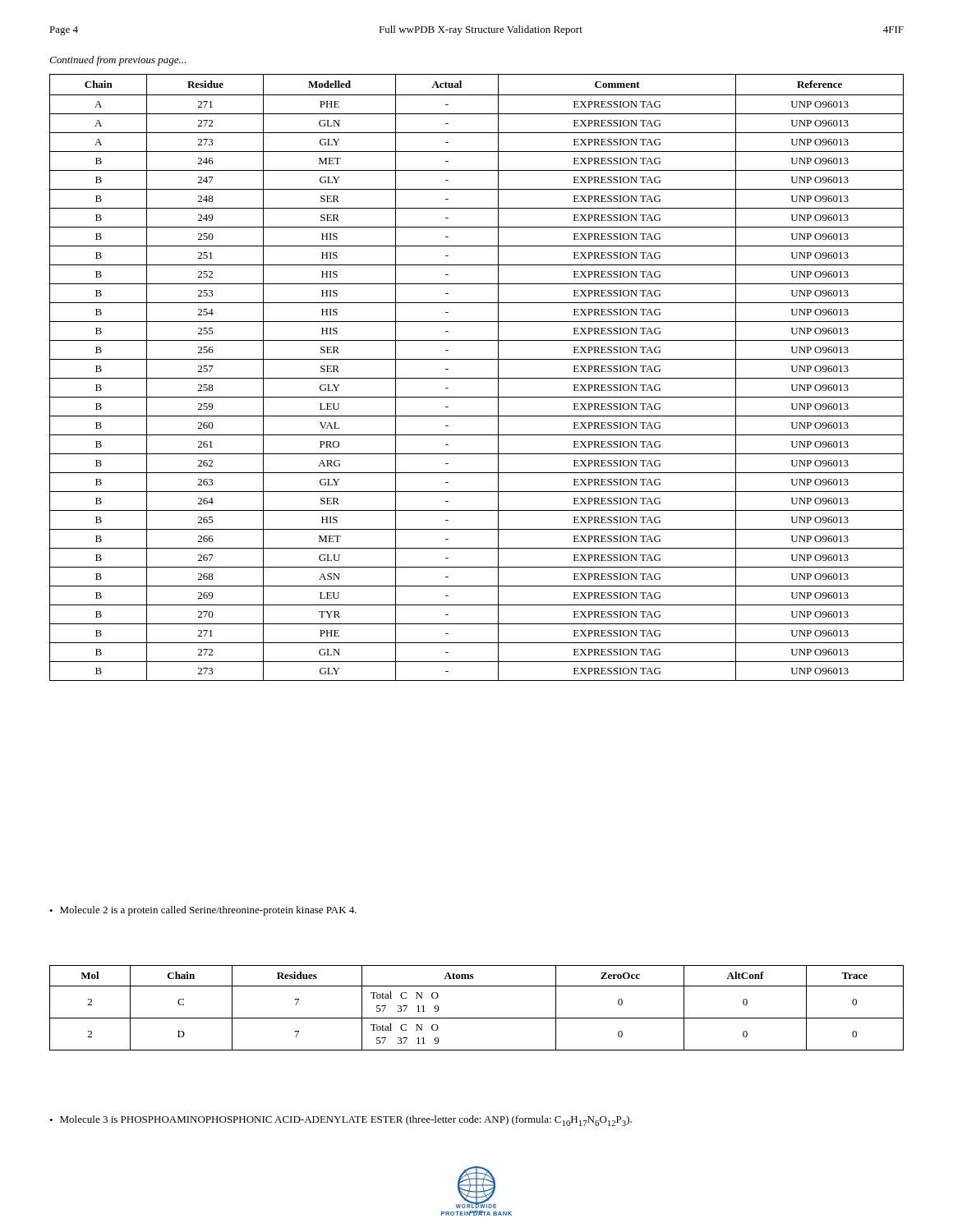The image size is (953, 1232).
Task: Click on the list item that reads "• Molecule 2 is"
Action: pyautogui.click(x=203, y=910)
